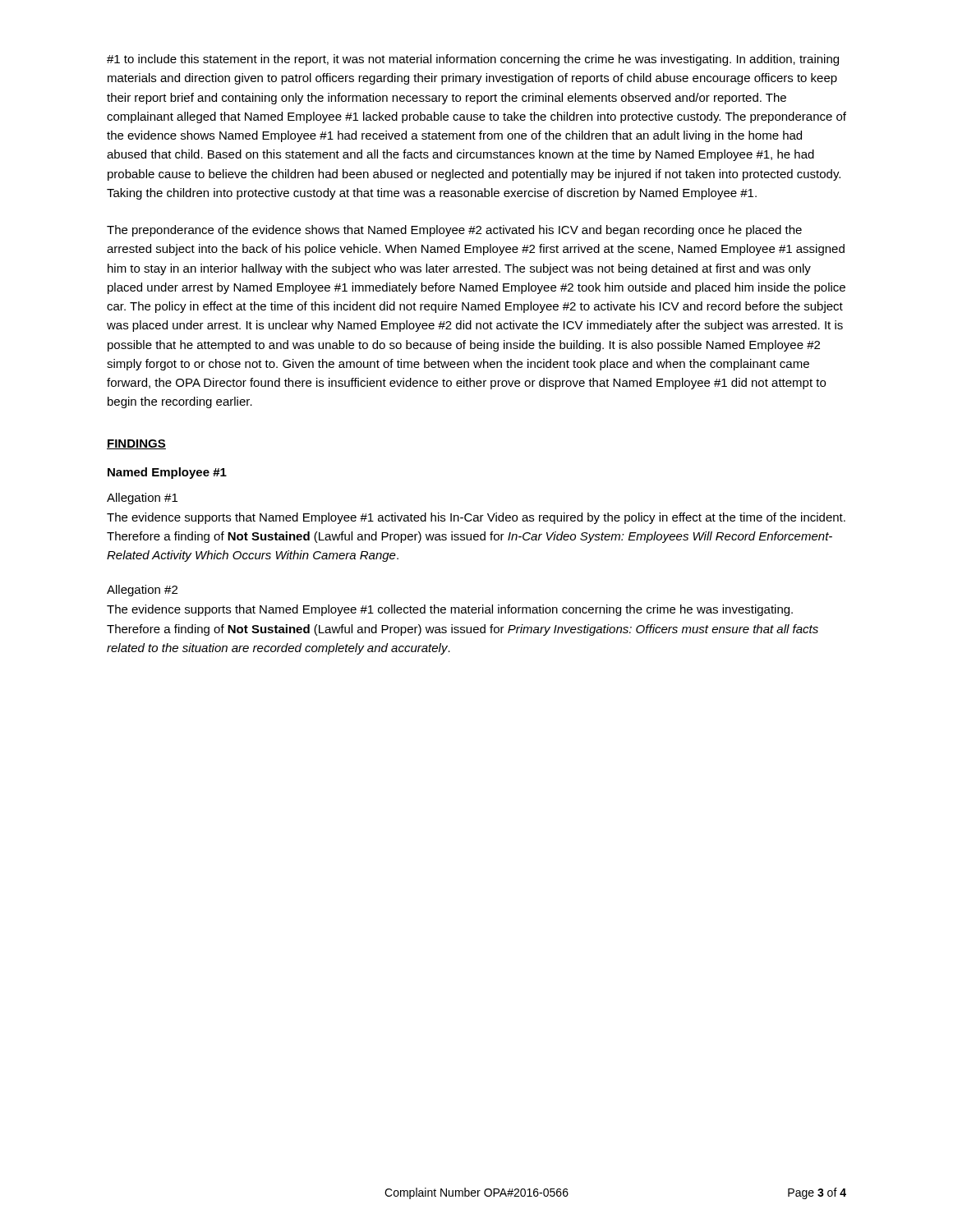Viewport: 953px width, 1232px height.
Task: Navigate to the region starting "The preponderance of the evidence shows"
Action: tap(476, 316)
